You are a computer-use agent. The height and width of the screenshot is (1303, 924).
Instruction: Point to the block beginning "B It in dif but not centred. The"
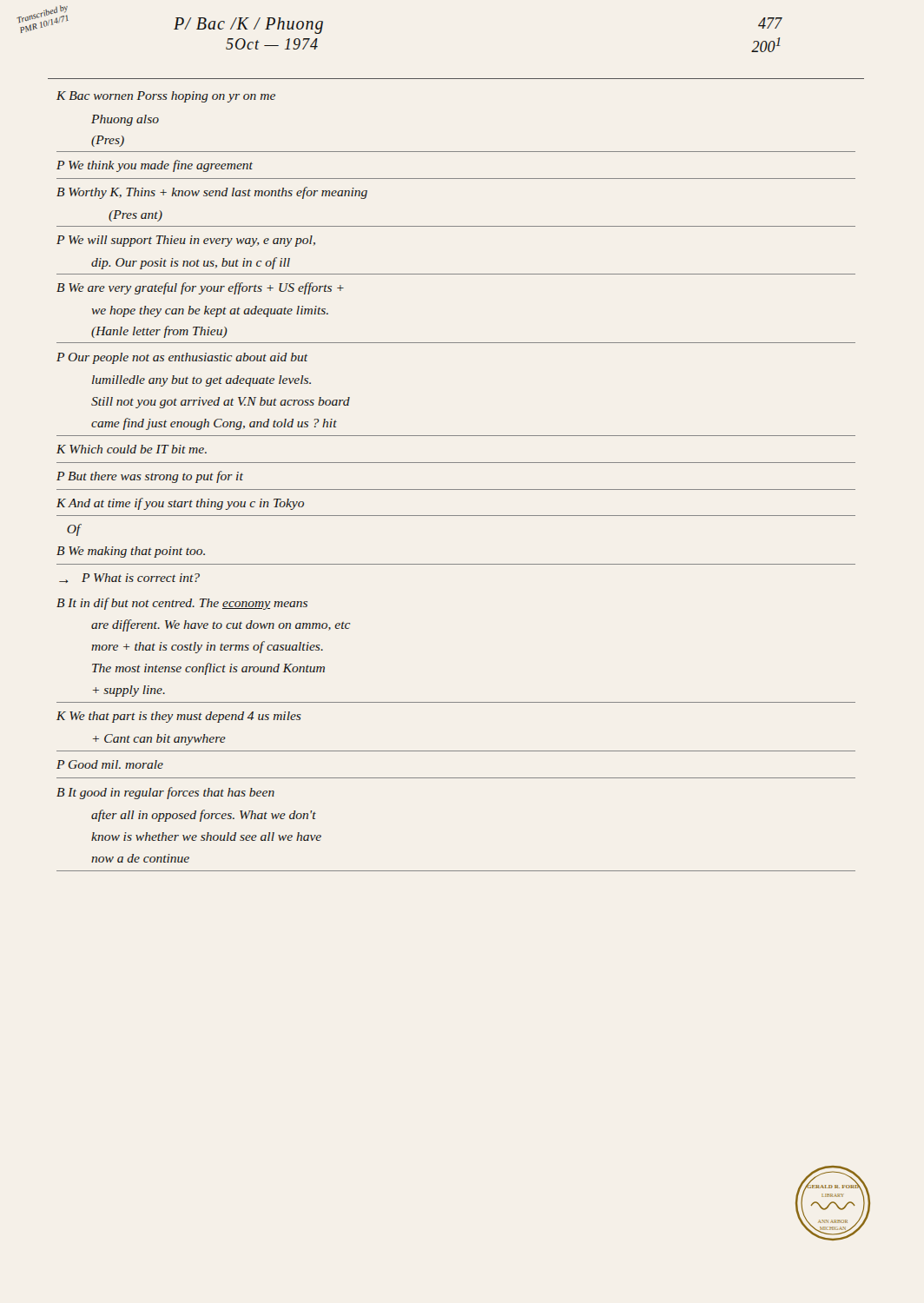coord(182,602)
